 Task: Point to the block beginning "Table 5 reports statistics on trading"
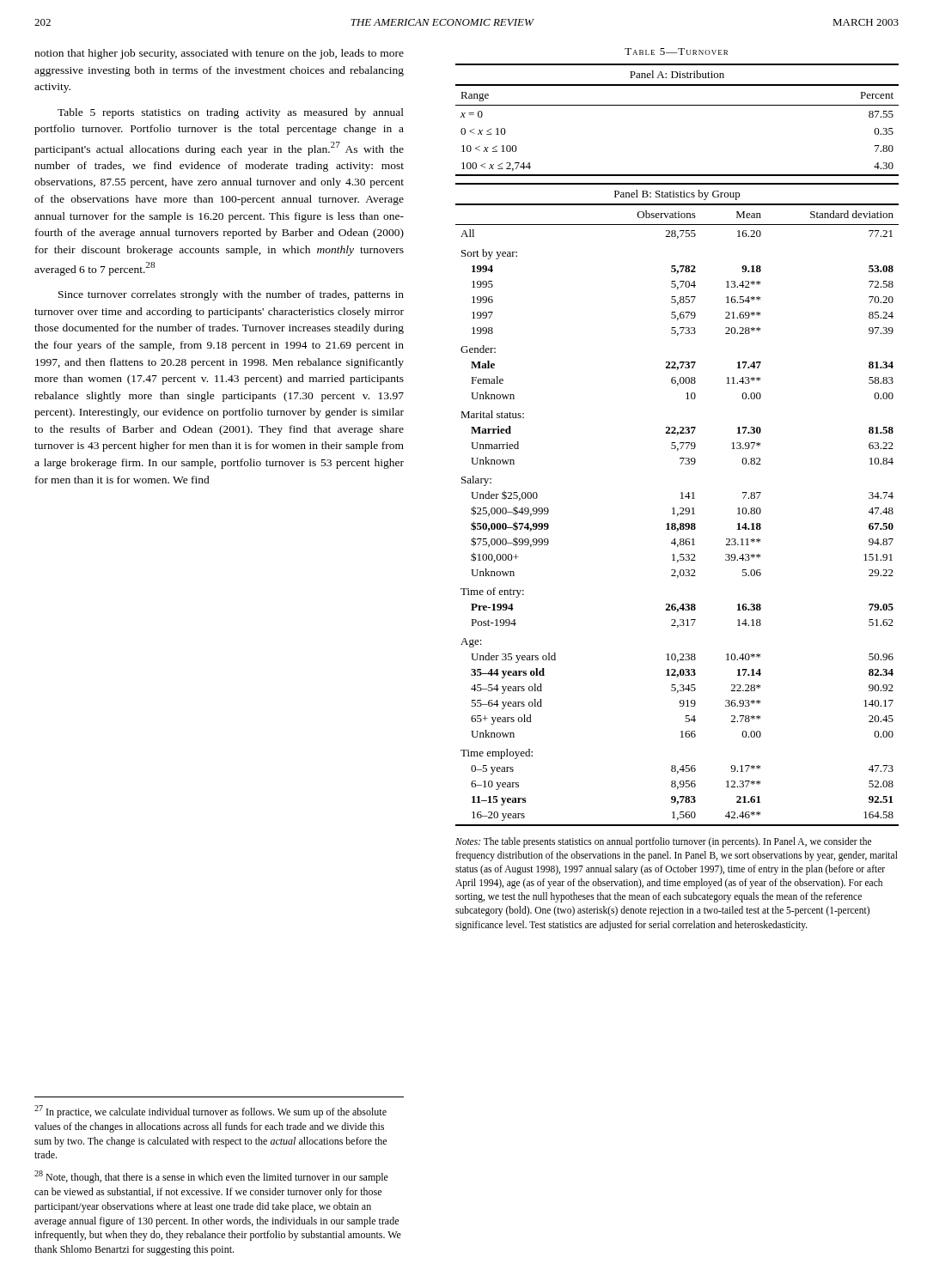point(219,190)
